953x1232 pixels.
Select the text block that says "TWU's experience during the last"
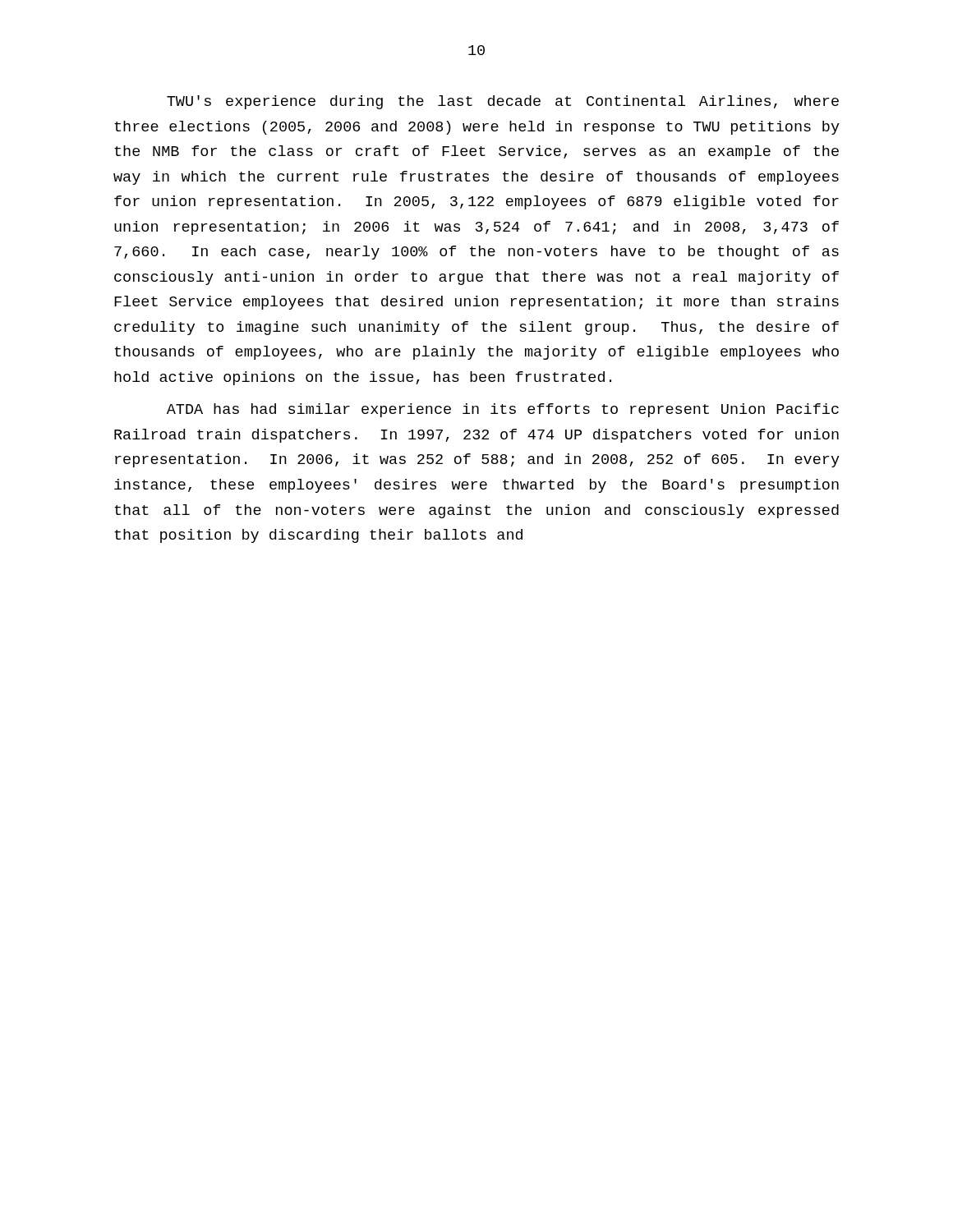click(476, 241)
